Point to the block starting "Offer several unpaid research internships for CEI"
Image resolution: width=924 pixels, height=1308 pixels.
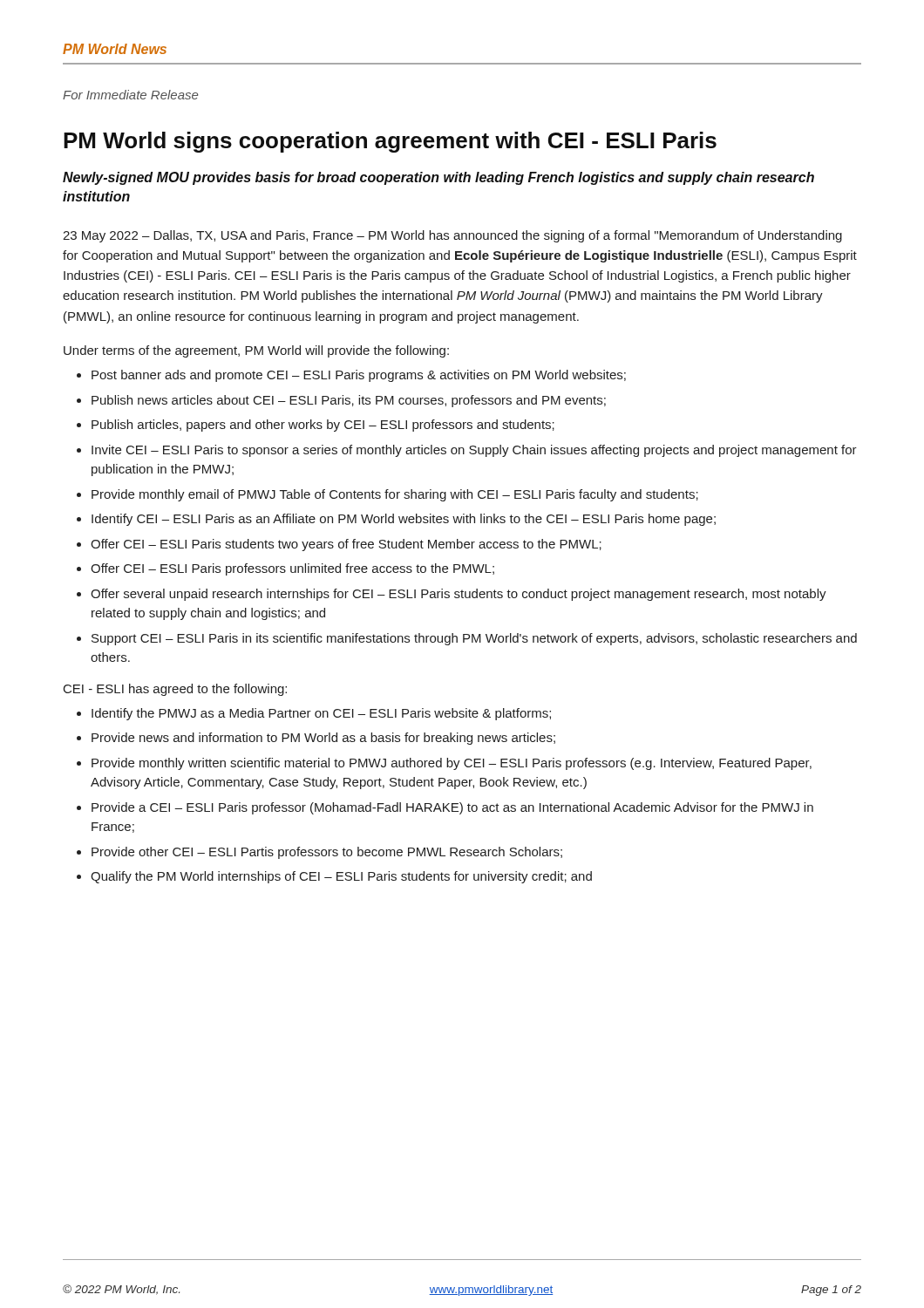coord(462,604)
